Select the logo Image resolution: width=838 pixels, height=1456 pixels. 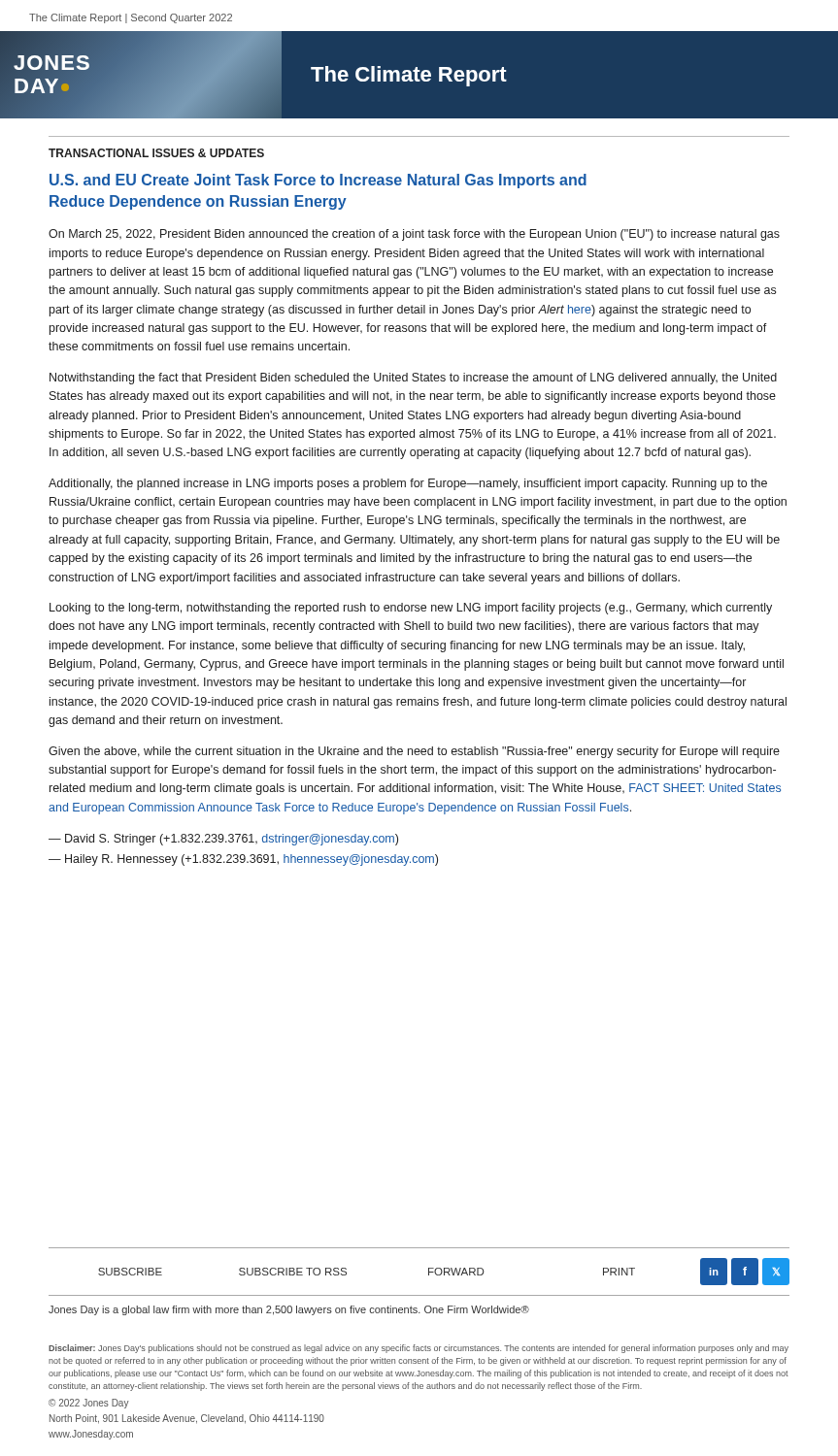[419, 75]
